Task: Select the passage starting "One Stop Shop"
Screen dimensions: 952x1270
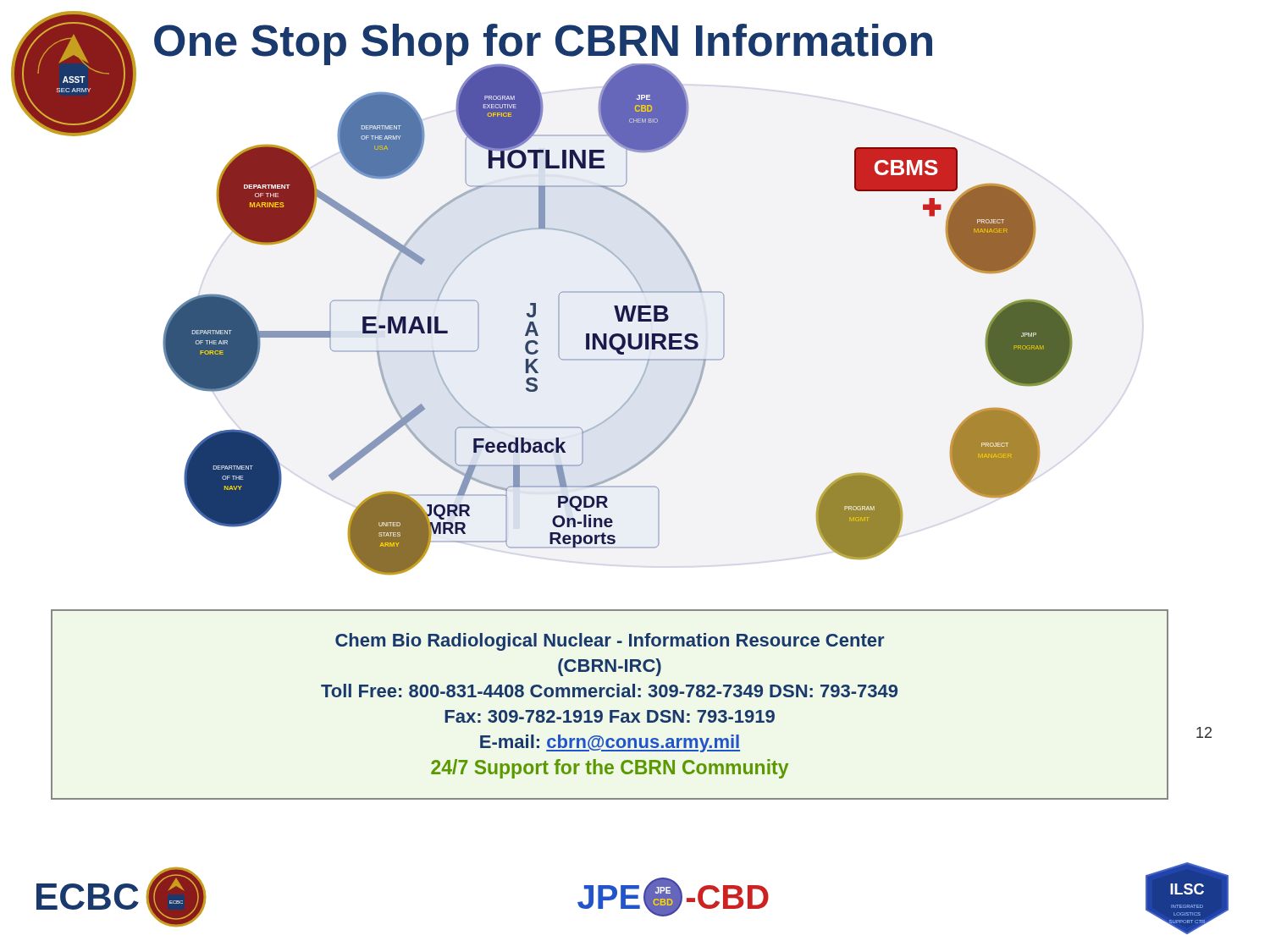Action: [694, 41]
